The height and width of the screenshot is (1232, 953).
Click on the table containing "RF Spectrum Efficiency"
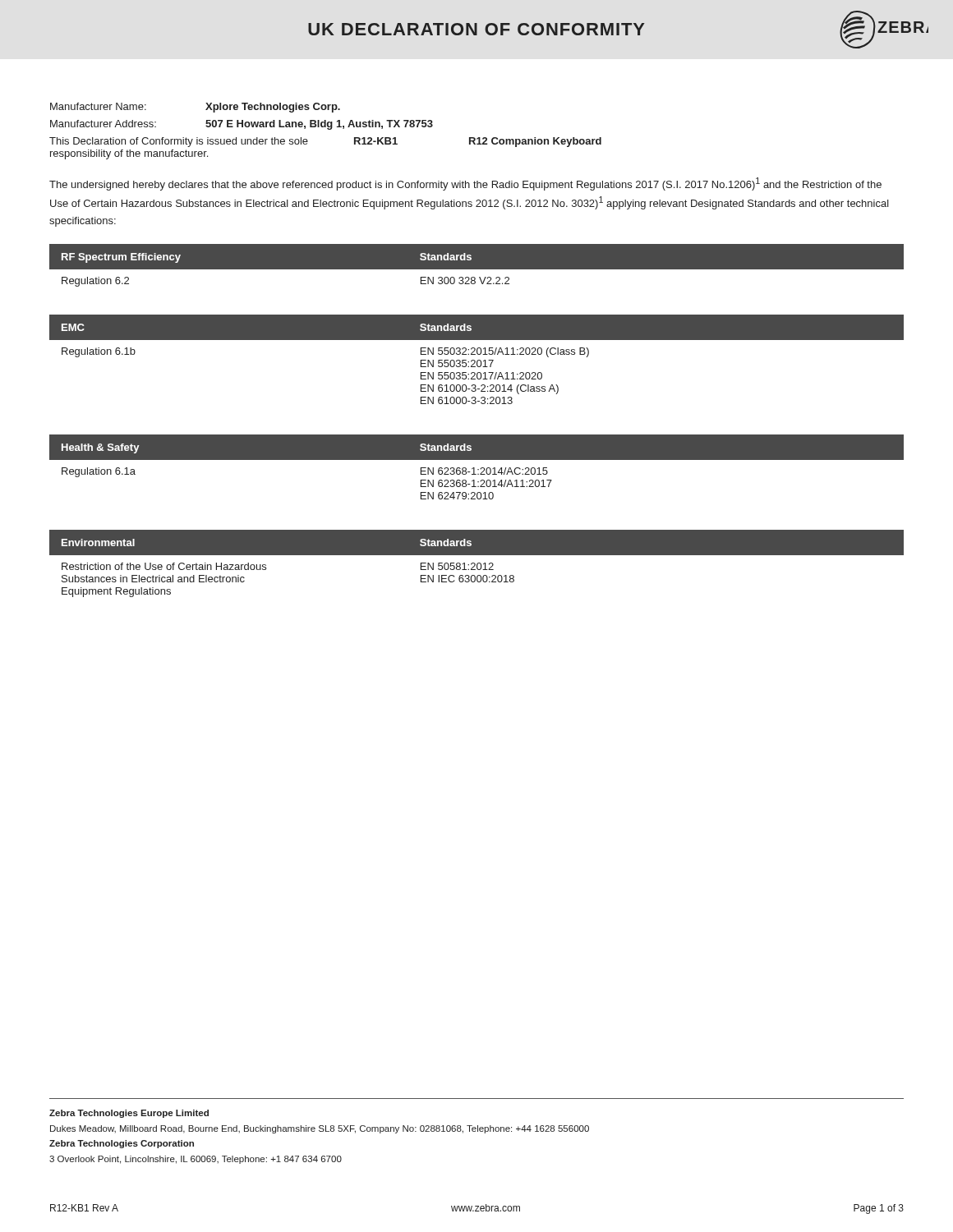click(476, 273)
